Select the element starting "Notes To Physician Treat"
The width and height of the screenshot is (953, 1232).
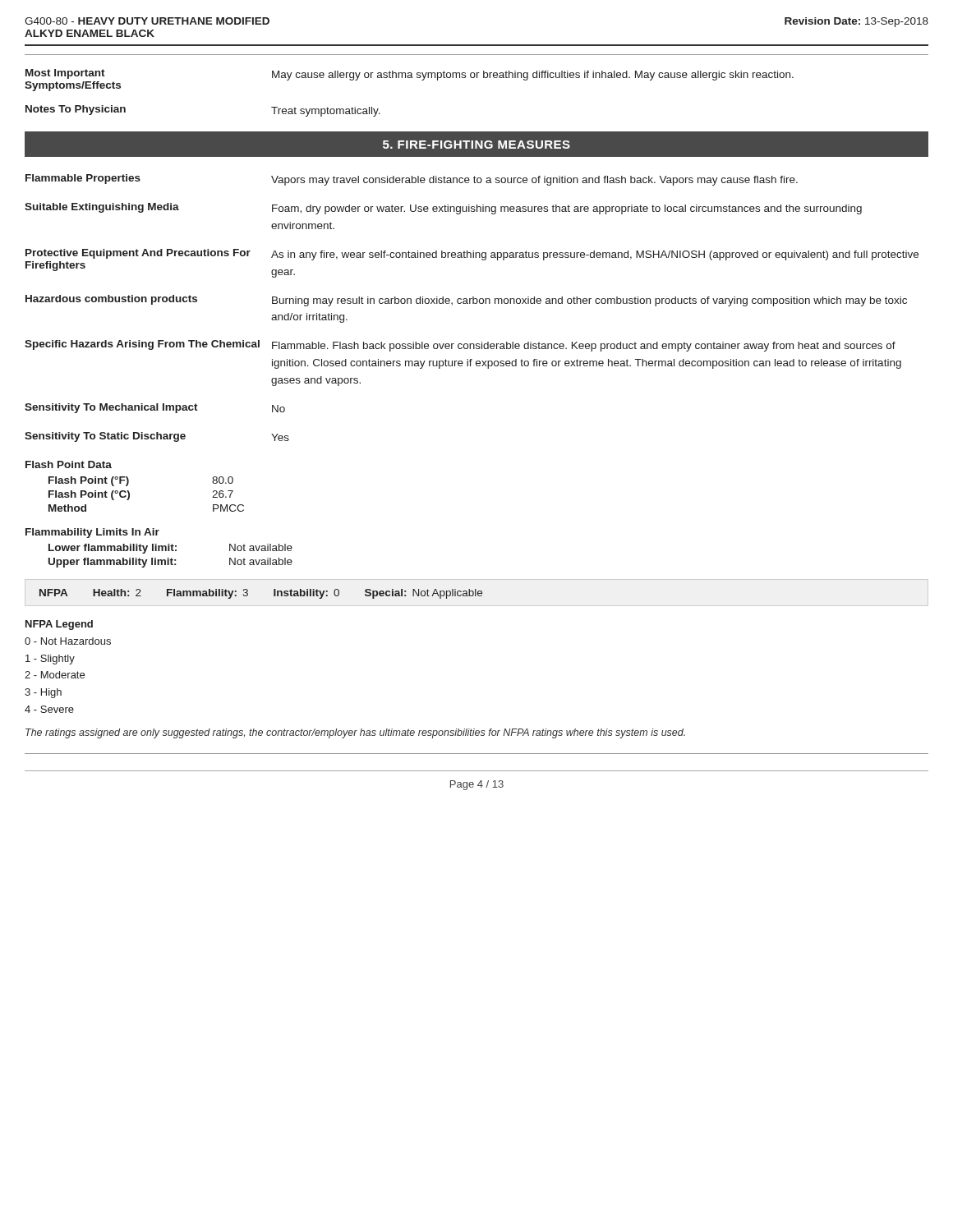pyautogui.click(x=78, y=110)
